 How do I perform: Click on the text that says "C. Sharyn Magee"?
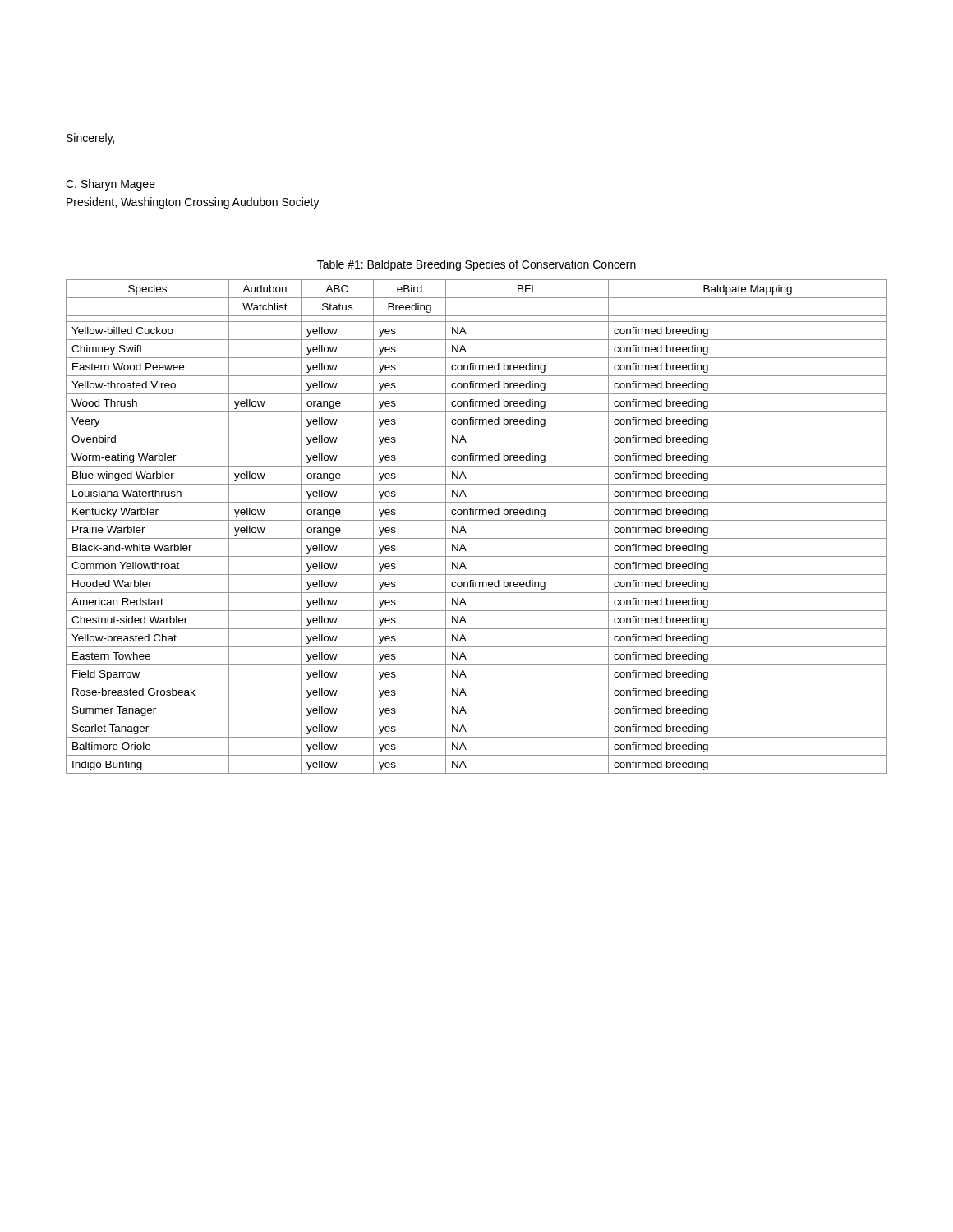click(111, 184)
